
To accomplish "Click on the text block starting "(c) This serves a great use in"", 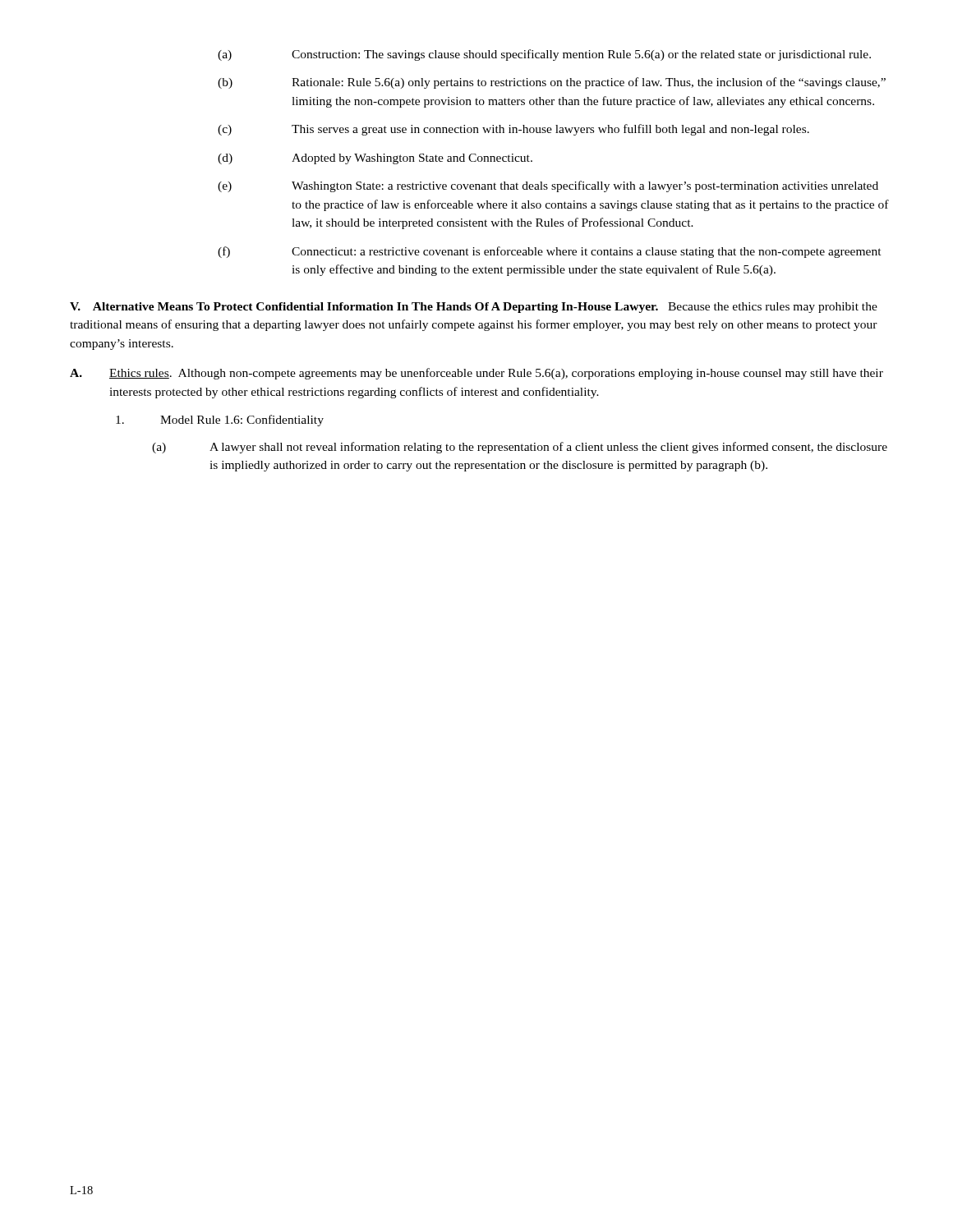I will click(481, 129).
